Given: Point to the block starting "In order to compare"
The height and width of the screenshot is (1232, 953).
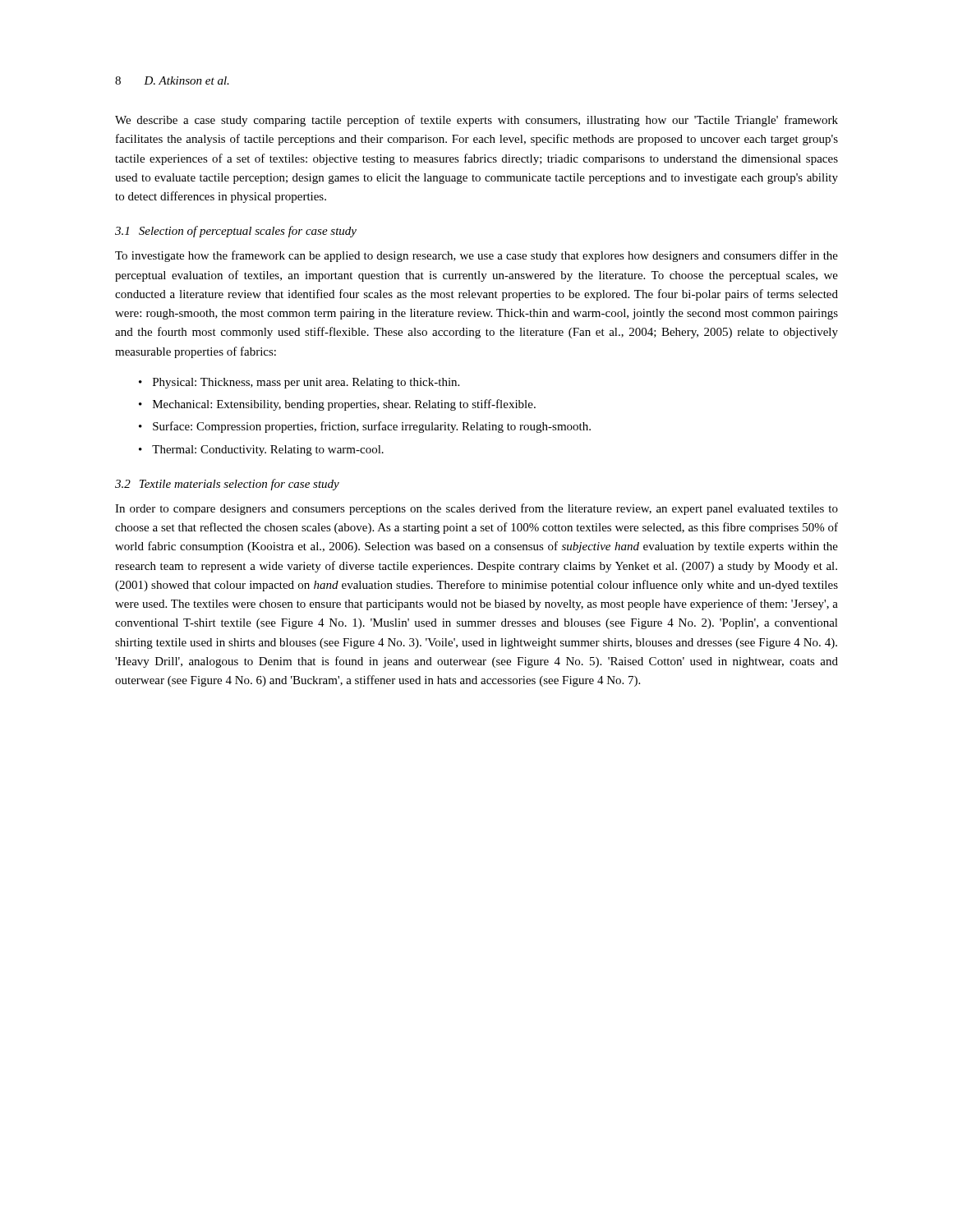Looking at the screenshot, I should [476, 594].
